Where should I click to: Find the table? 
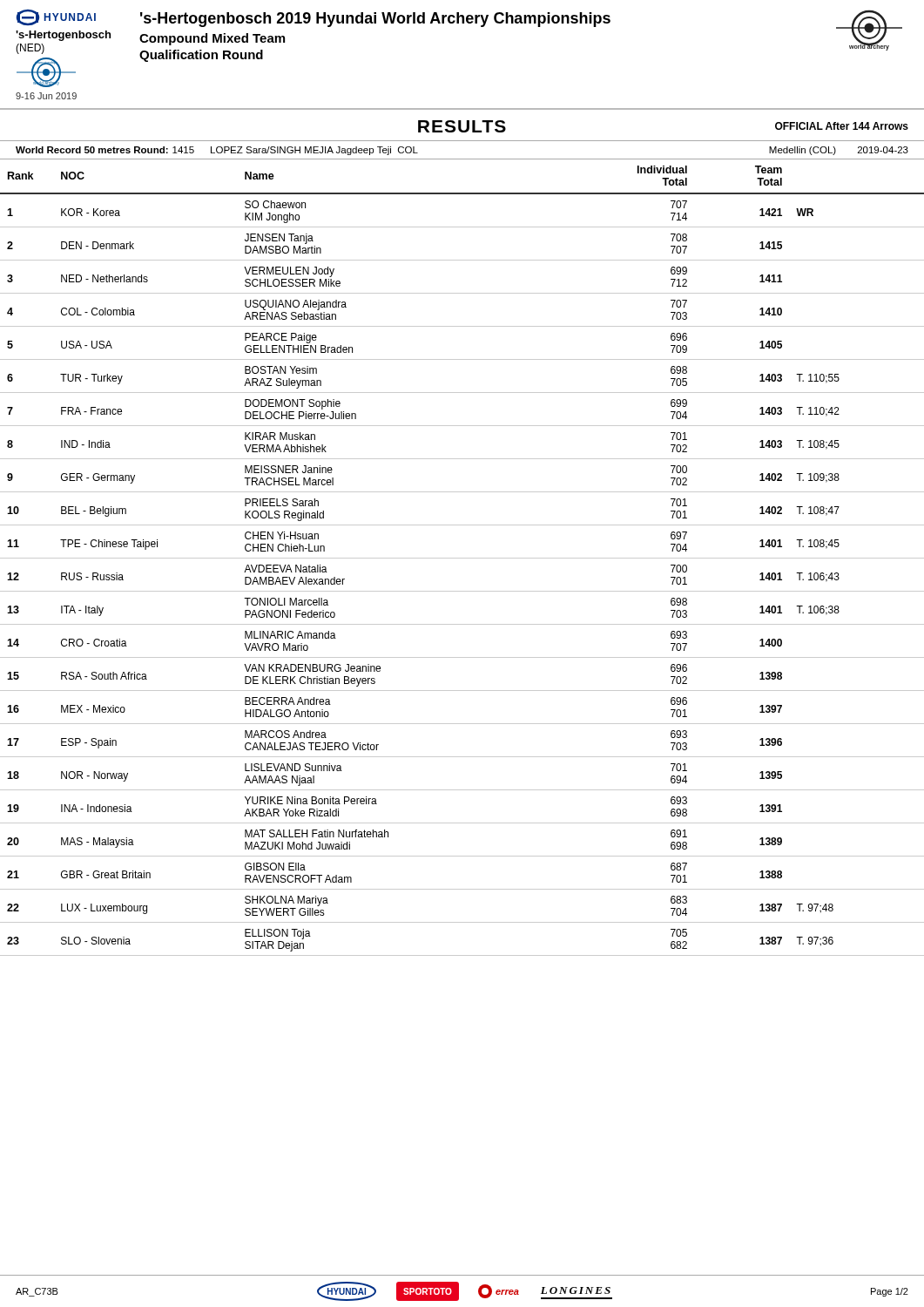462,558
